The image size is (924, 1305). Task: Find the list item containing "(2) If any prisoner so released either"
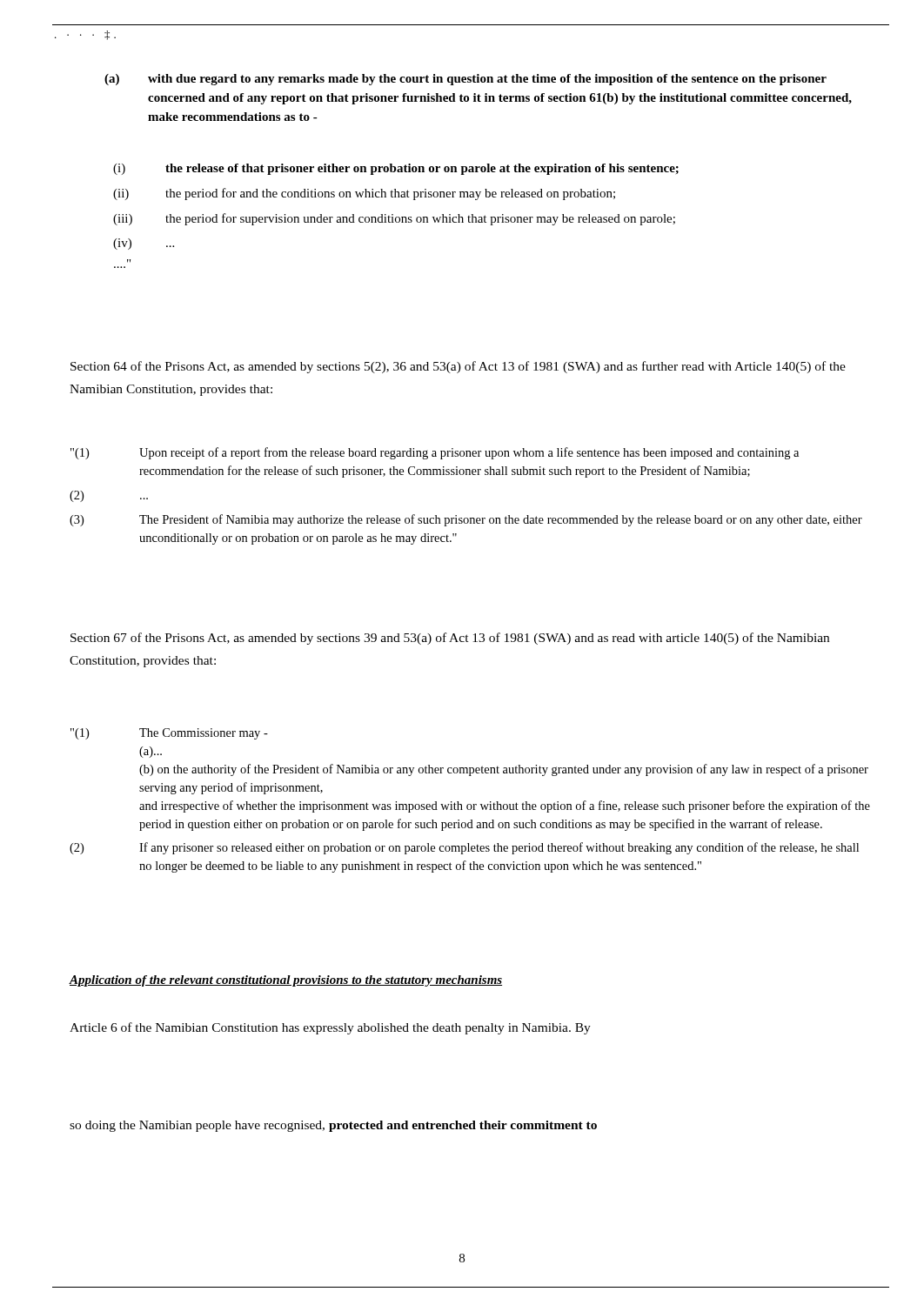click(x=471, y=857)
